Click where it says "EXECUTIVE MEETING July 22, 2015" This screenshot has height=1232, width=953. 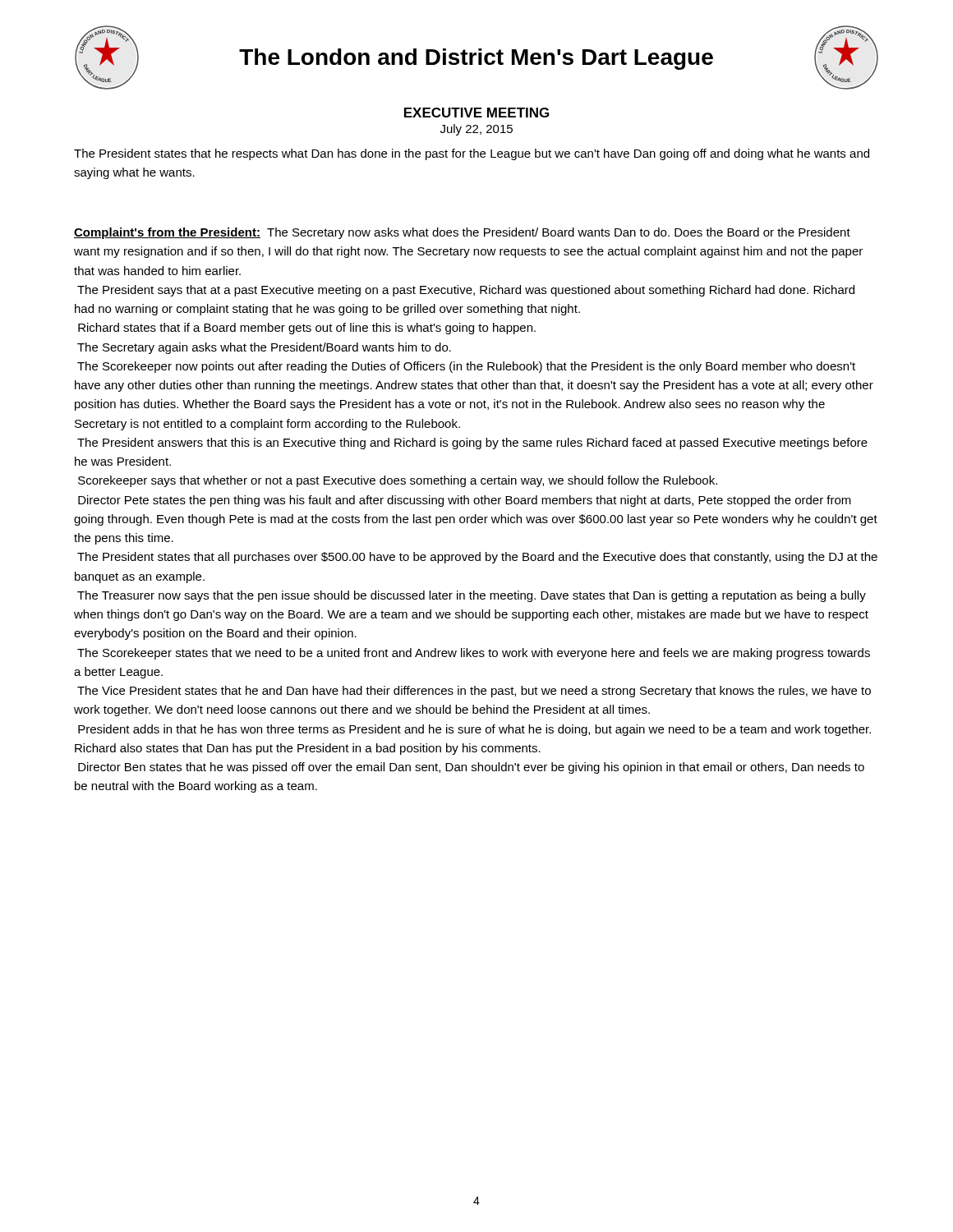coord(476,120)
